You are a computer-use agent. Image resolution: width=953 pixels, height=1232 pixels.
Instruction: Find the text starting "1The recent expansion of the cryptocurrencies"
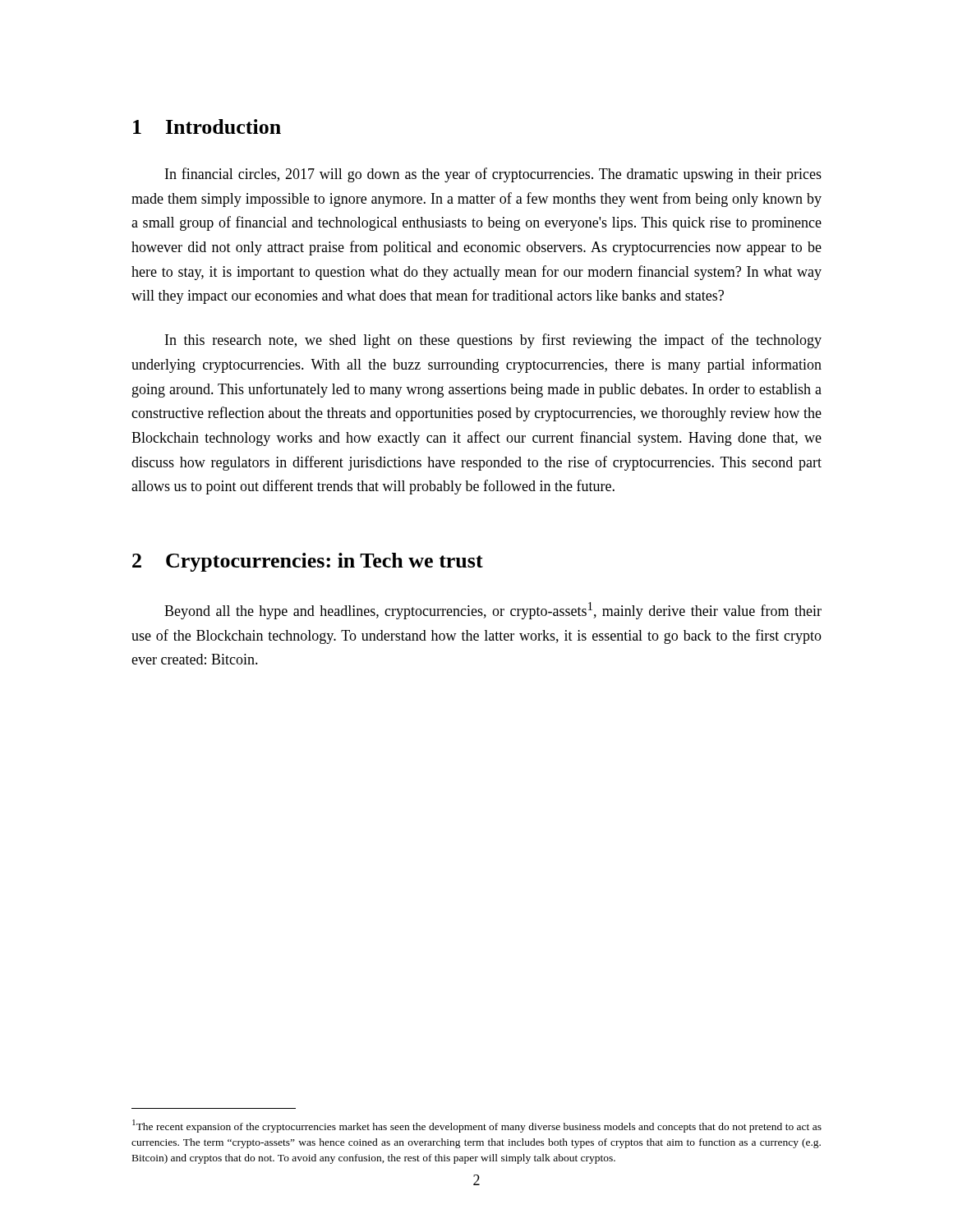(x=476, y=1141)
